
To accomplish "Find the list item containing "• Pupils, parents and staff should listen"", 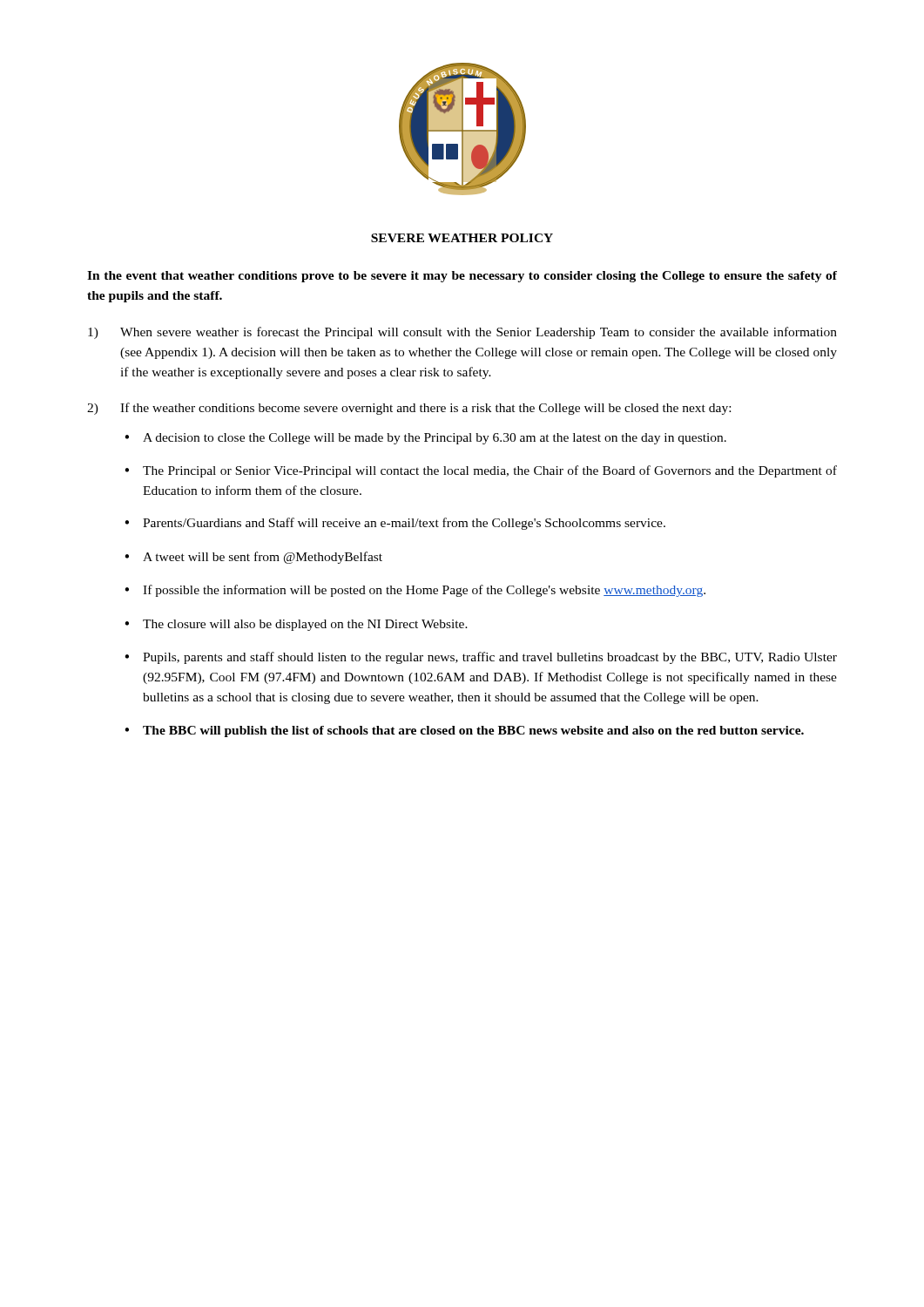I will click(479, 677).
